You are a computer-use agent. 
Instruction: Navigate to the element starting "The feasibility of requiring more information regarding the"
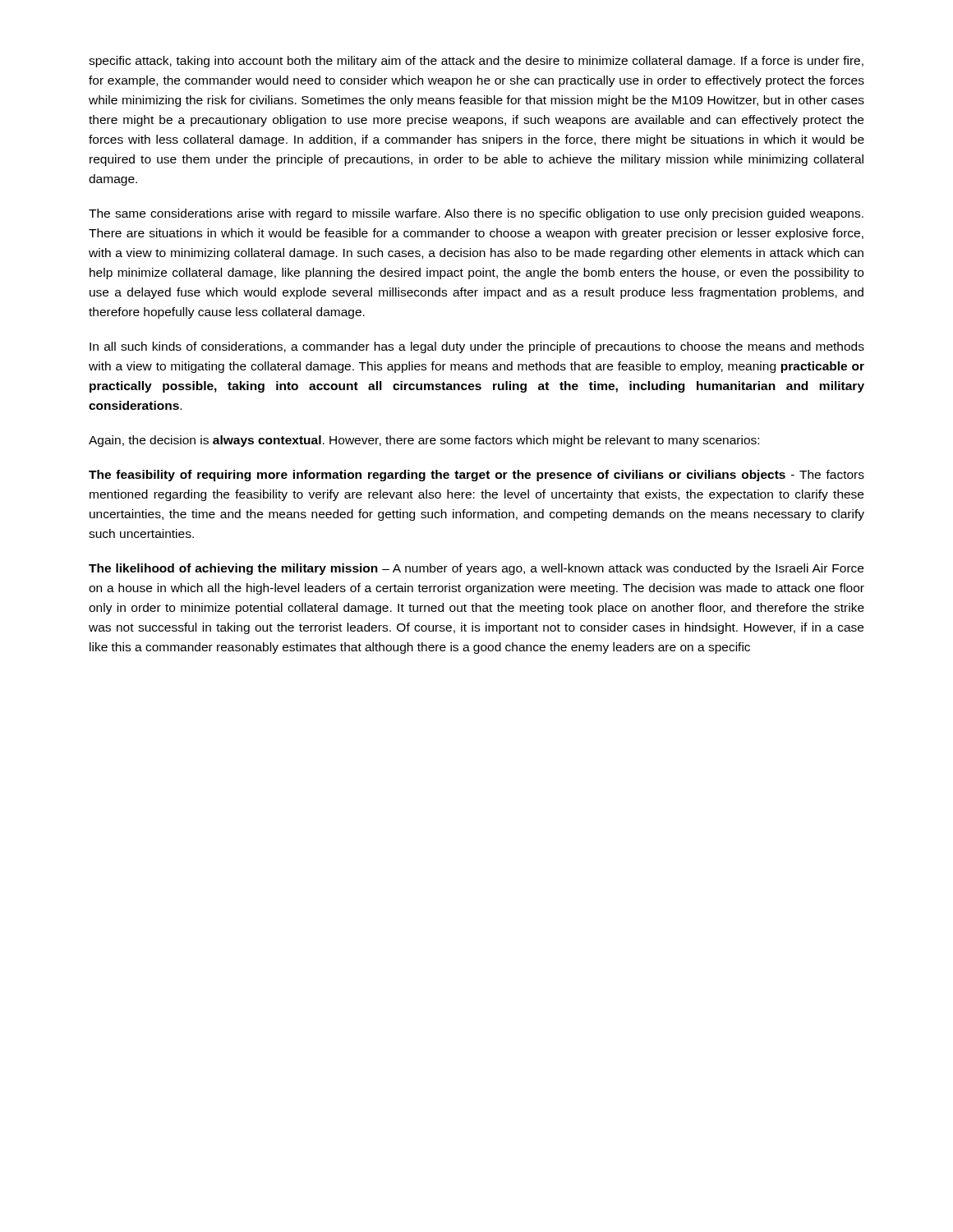coord(476,504)
